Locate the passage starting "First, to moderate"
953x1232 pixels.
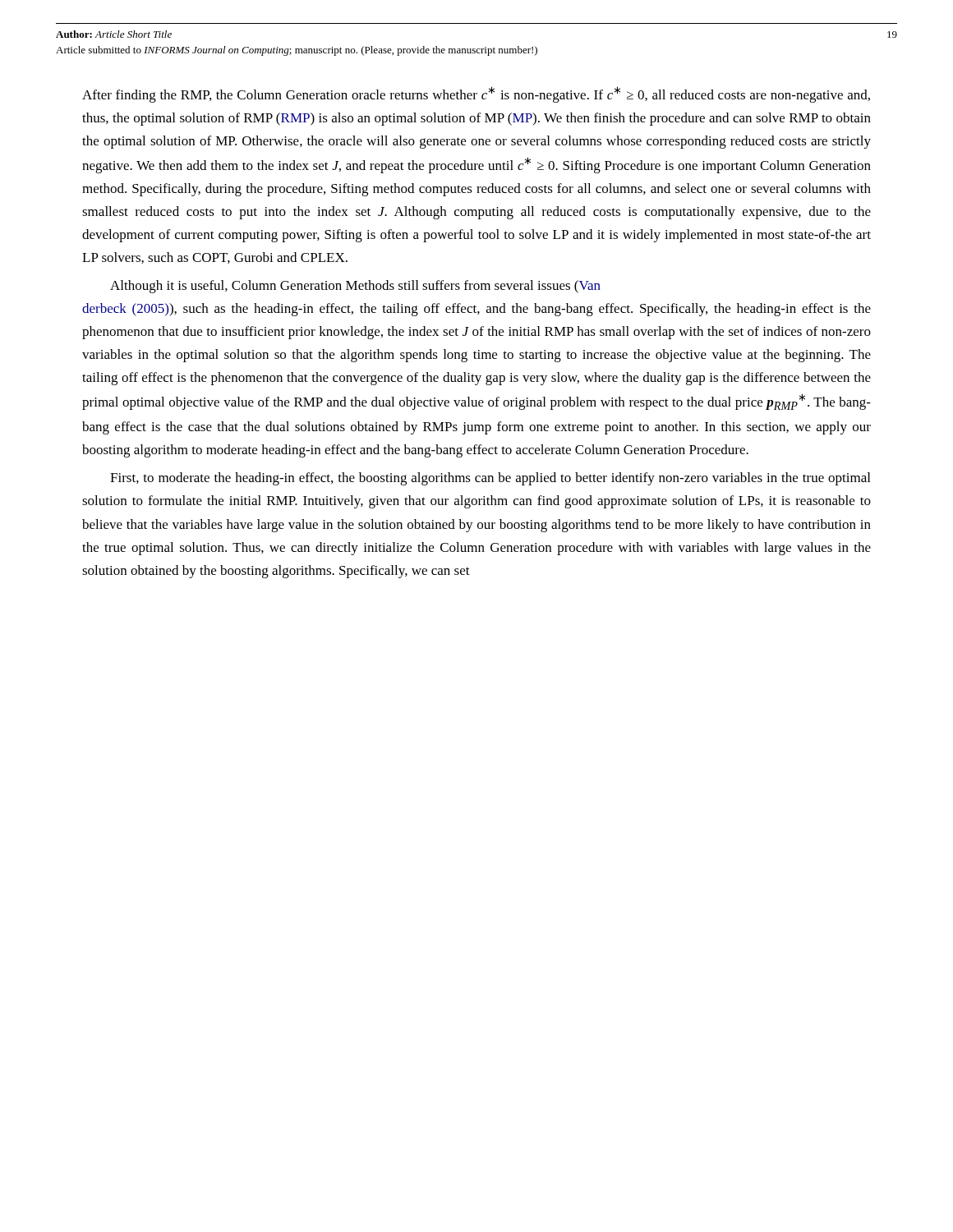476,524
